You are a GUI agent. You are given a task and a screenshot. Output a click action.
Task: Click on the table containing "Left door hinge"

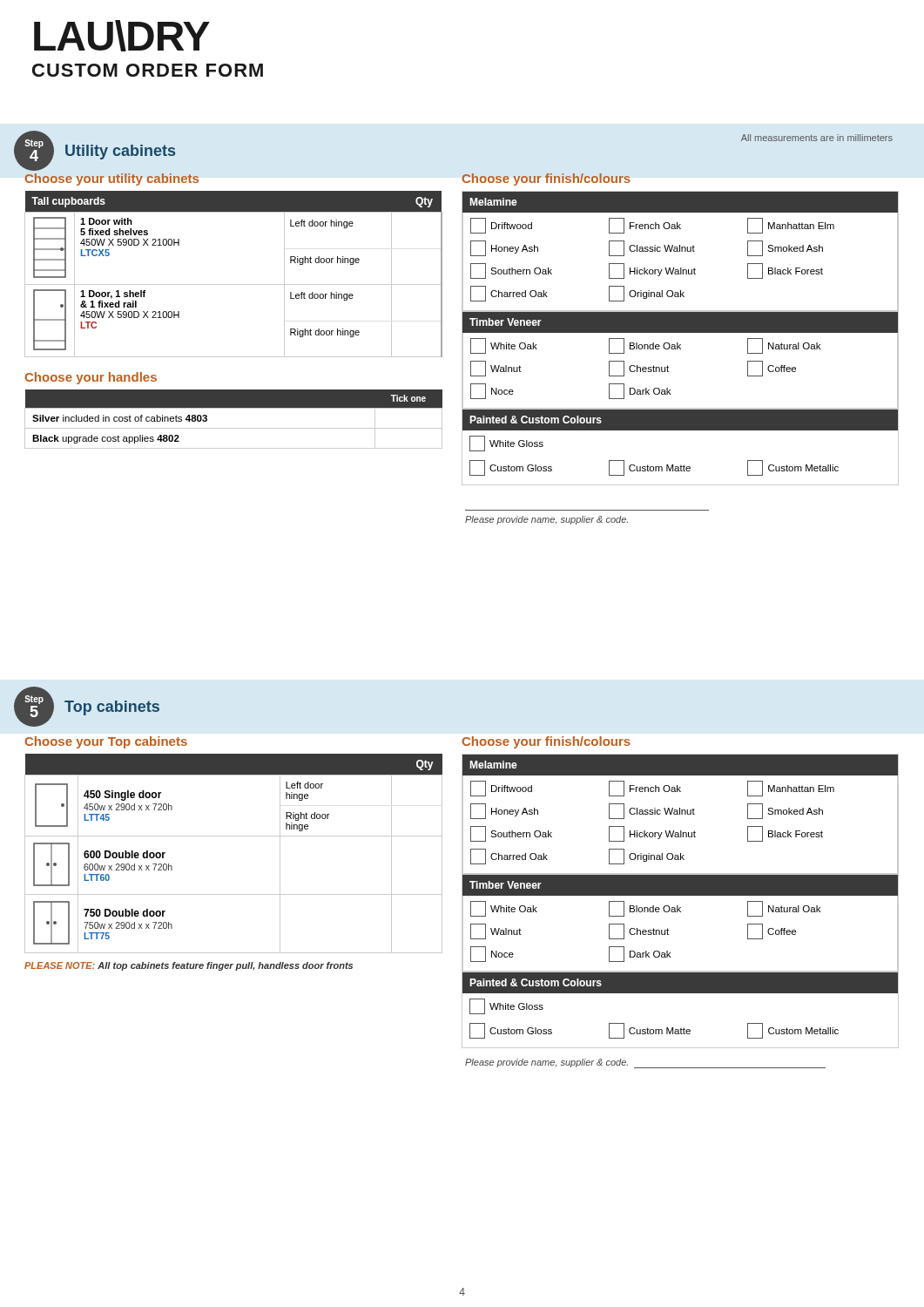pyautogui.click(x=233, y=274)
